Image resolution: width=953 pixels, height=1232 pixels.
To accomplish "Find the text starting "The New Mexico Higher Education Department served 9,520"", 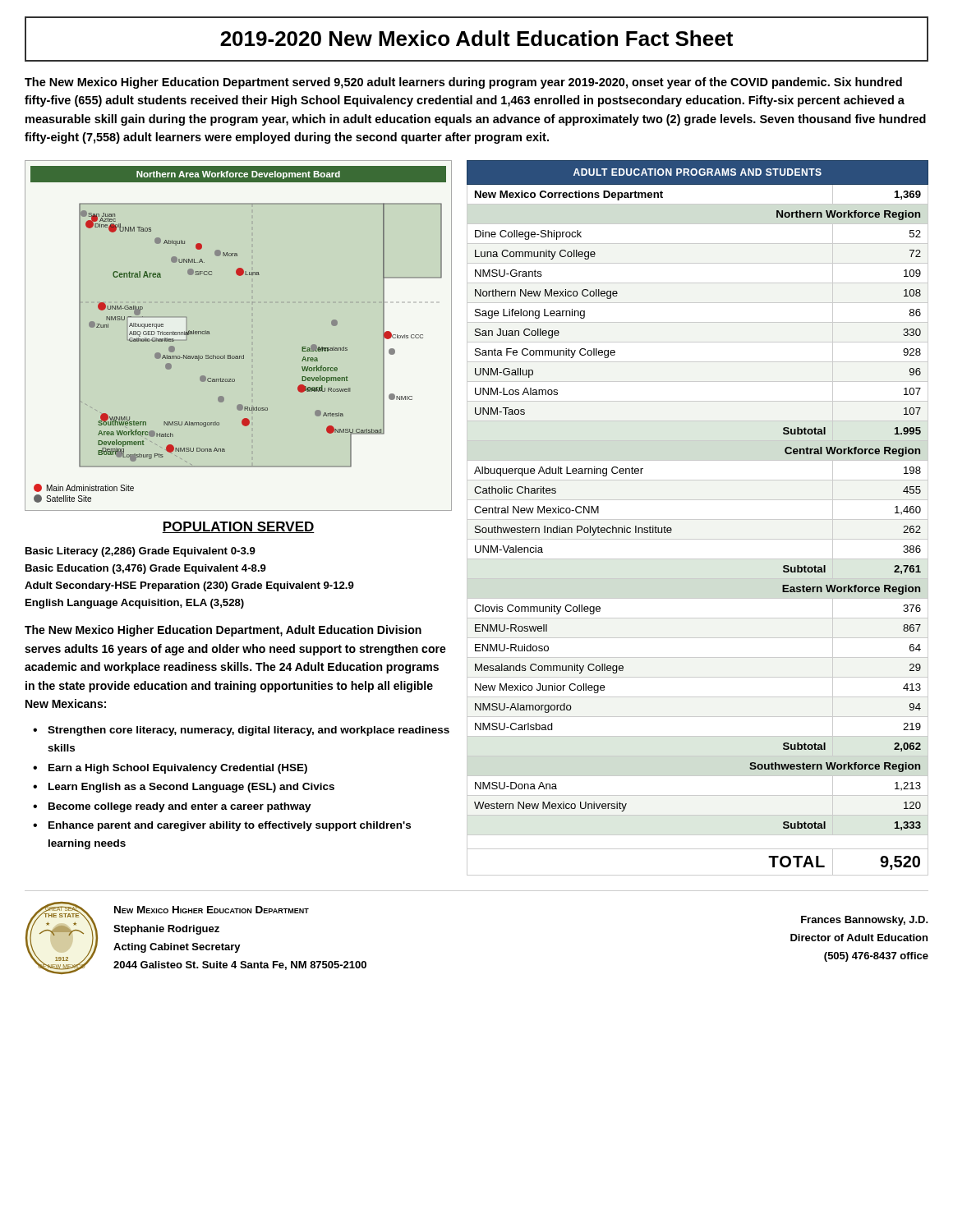I will click(x=475, y=110).
